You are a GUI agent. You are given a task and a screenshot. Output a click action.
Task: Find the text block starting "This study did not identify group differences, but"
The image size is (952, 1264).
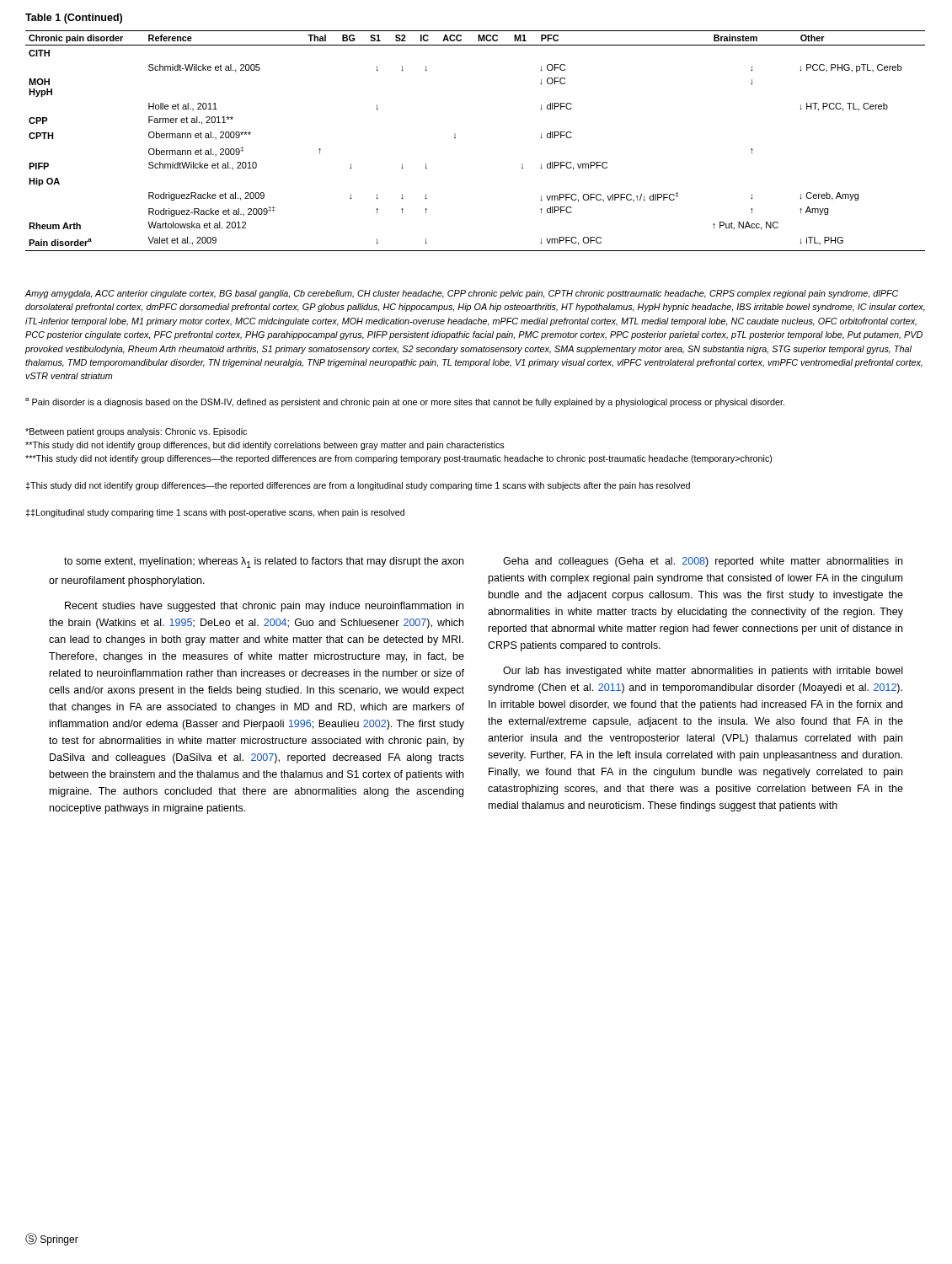[265, 445]
